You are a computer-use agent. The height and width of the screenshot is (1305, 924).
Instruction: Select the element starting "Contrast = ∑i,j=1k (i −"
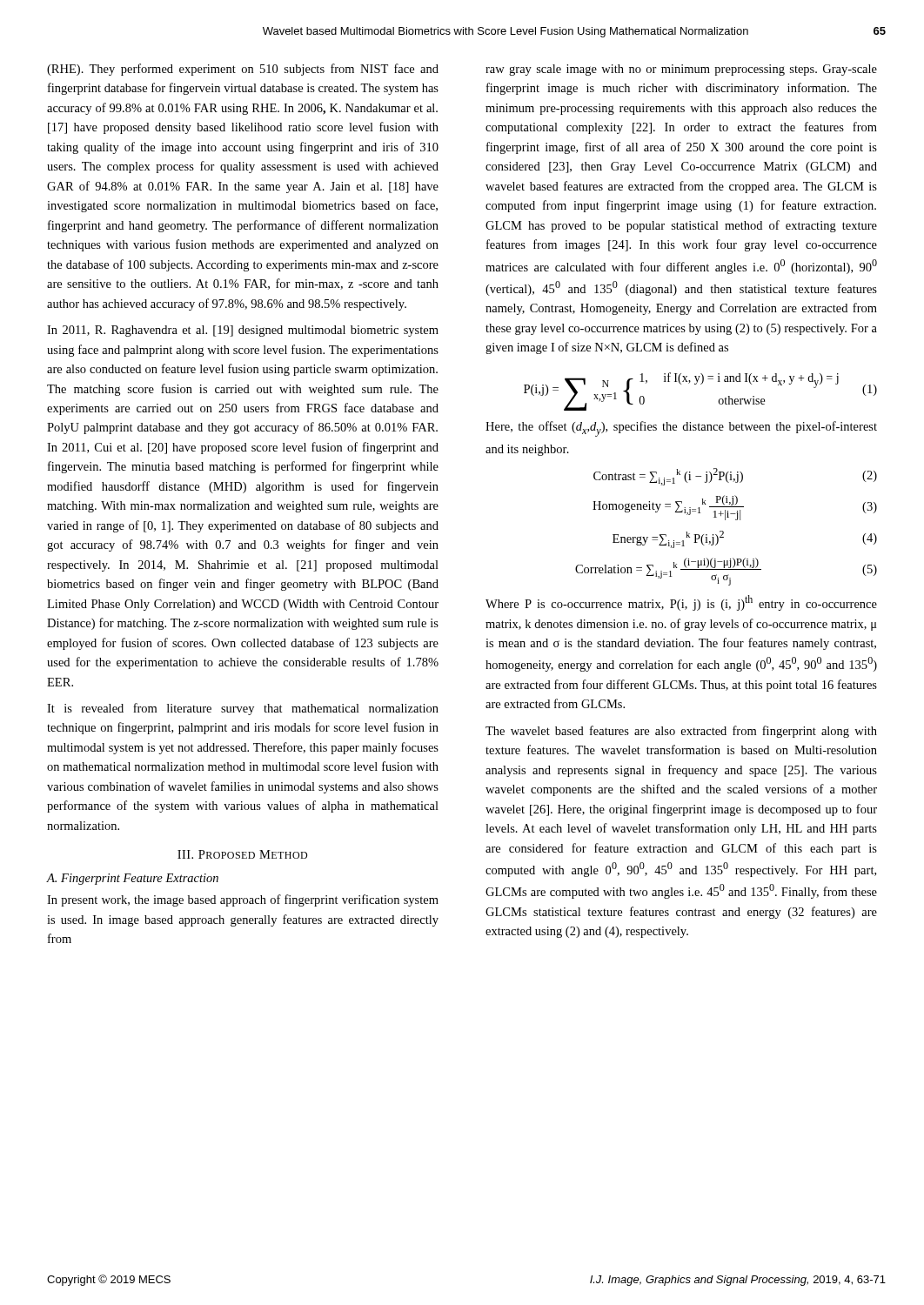tap(681, 475)
